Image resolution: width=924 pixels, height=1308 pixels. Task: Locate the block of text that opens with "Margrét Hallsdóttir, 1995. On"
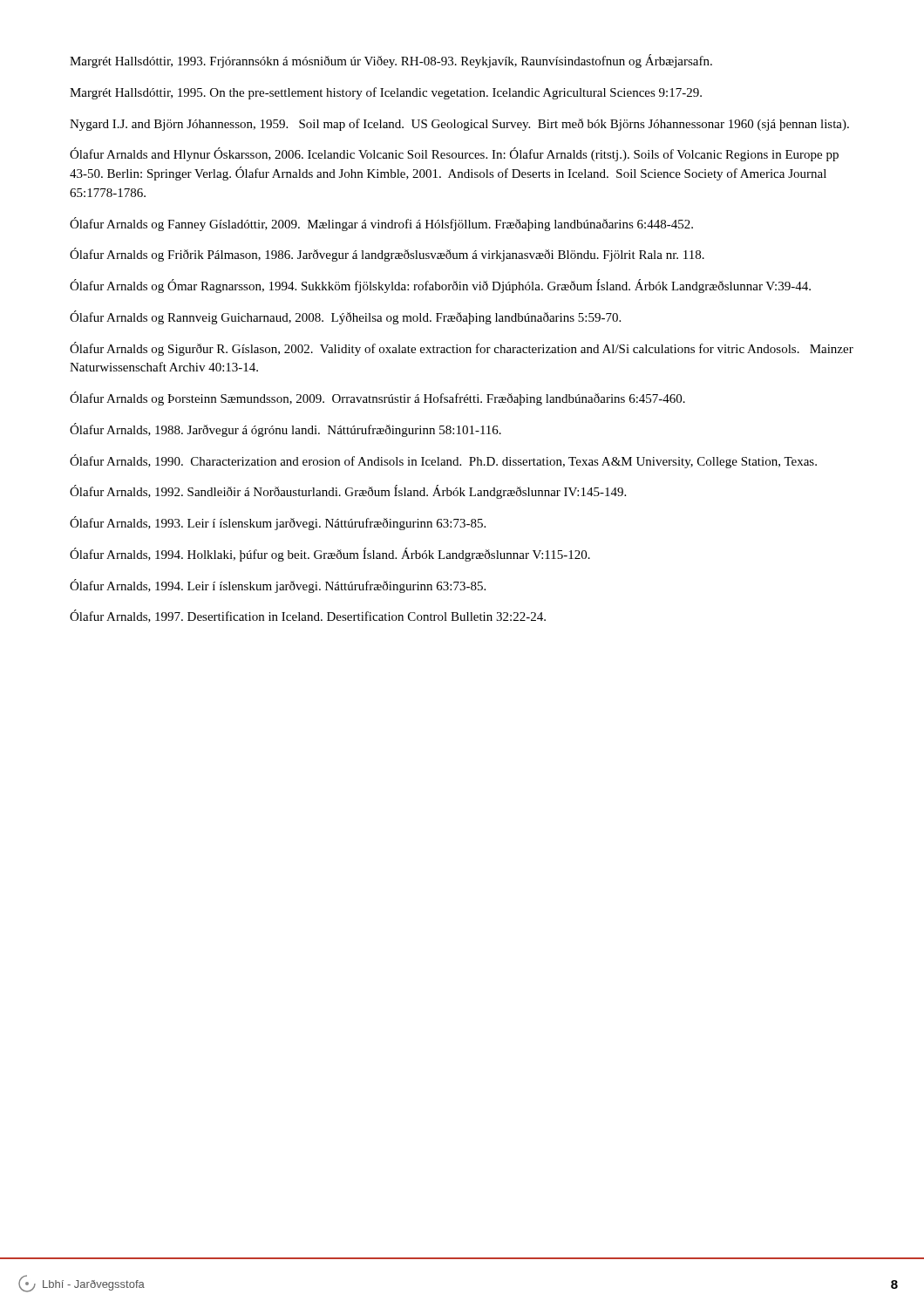tap(386, 92)
